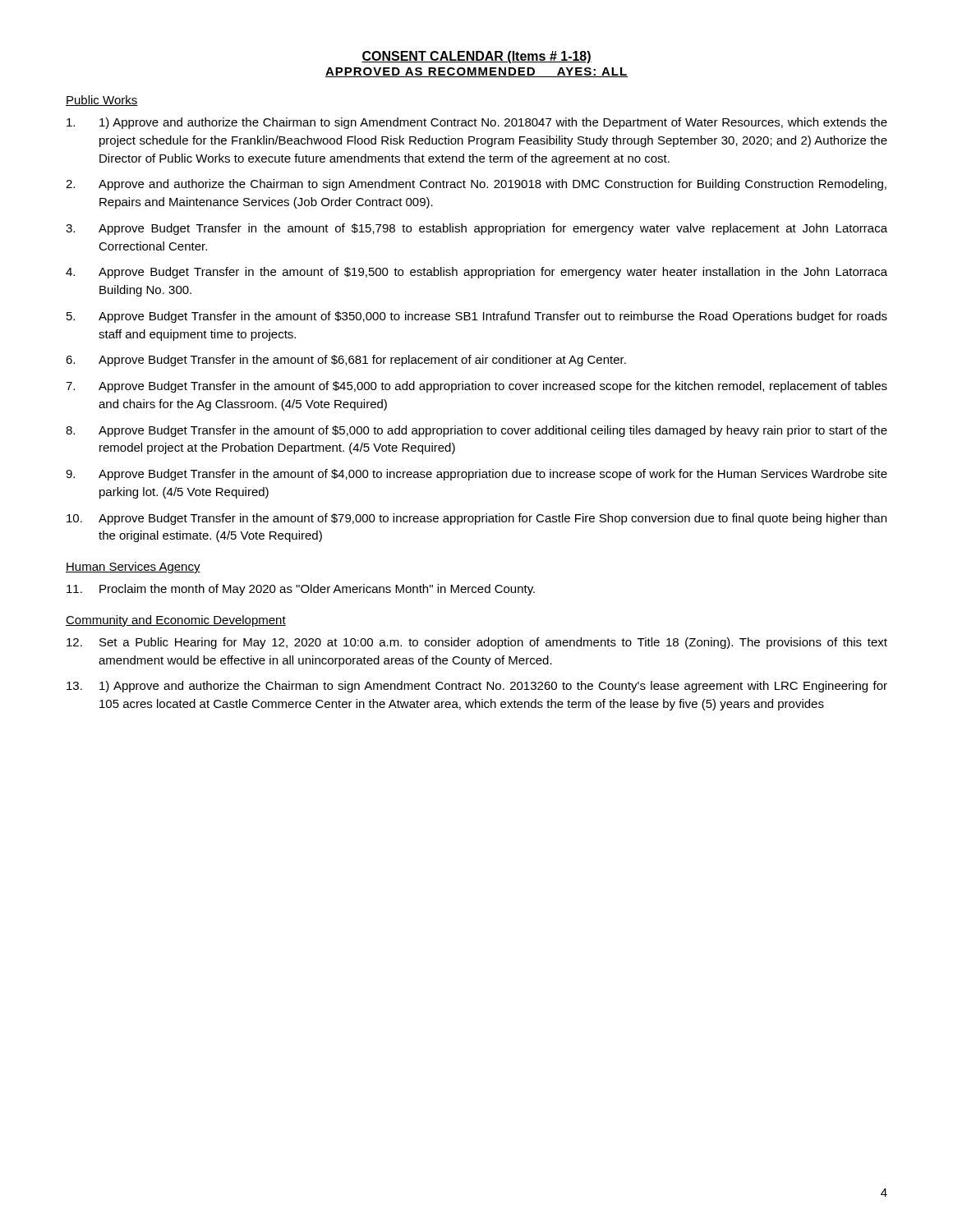The width and height of the screenshot is (953, 1232).
Task: Find the block on this page that starts "11. Proclaim the month of May 2020"
Action: [476, 589]
